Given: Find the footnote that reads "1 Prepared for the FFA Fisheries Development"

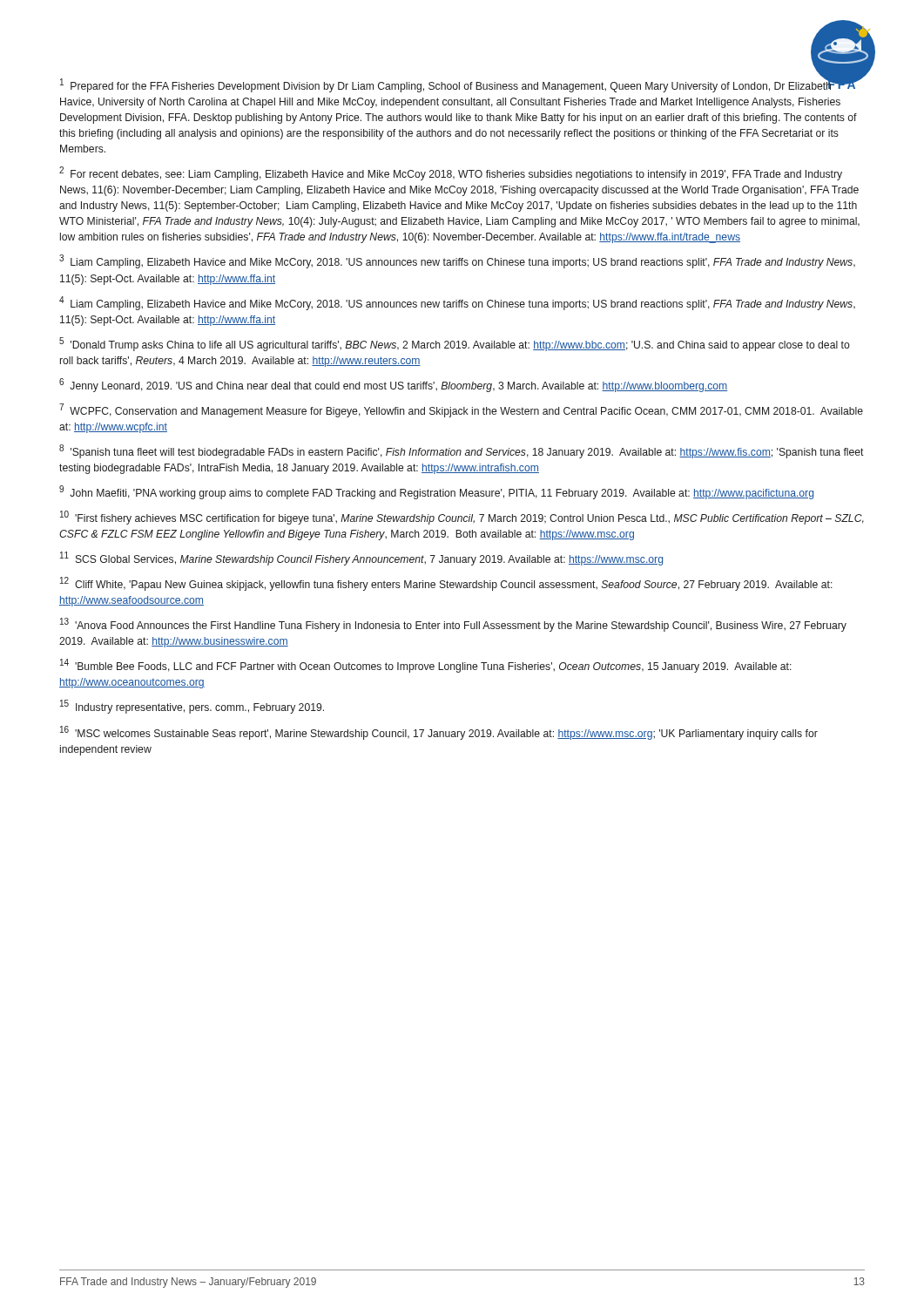Looking at the screenshot, I should pos(458,117).
